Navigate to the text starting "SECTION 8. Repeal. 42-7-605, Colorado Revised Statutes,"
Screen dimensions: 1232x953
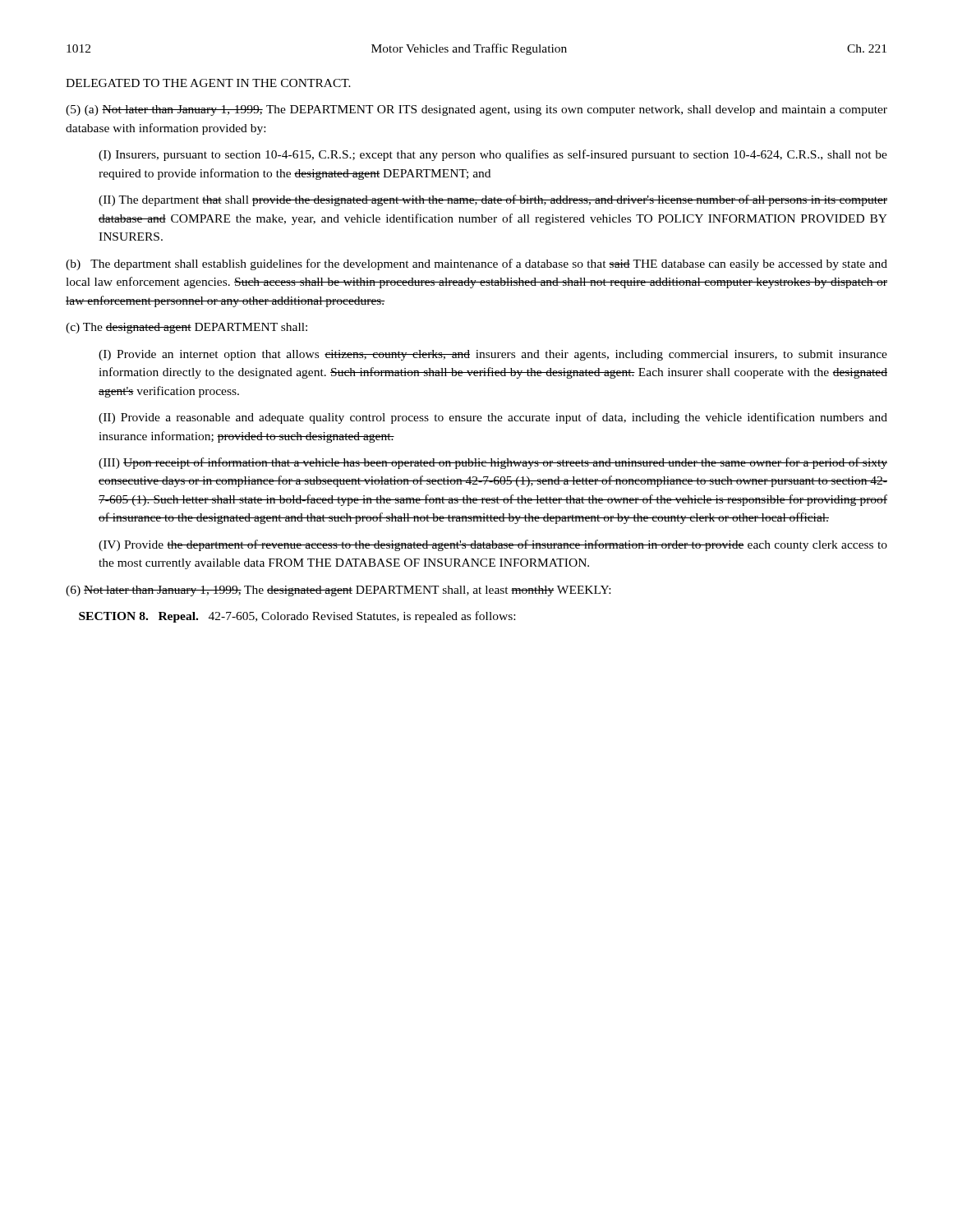(476, 616)
